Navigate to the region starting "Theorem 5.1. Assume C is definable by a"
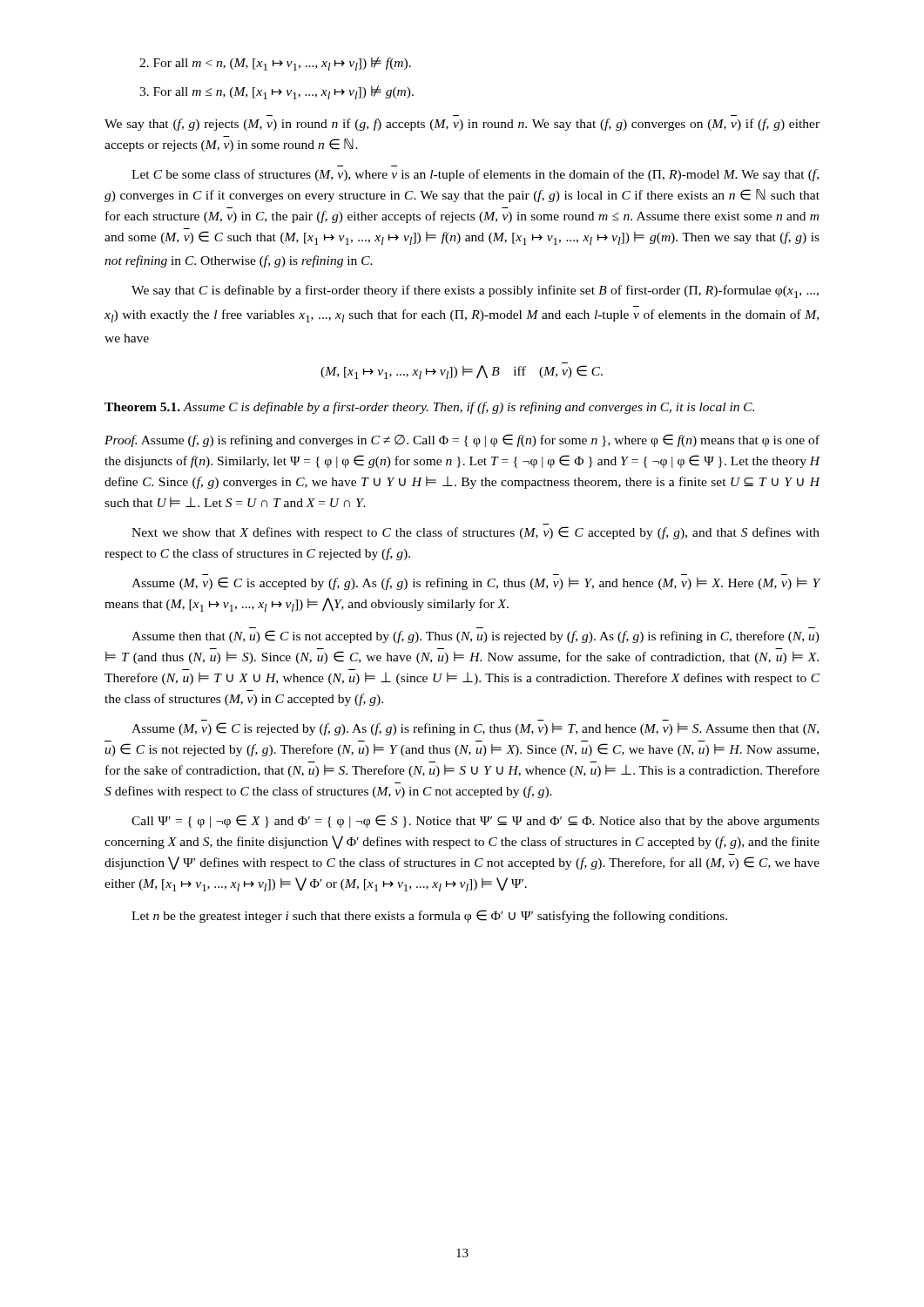The height and width of the screenshot is (1307, 924). pyautogui.click(x=430, y=406)
